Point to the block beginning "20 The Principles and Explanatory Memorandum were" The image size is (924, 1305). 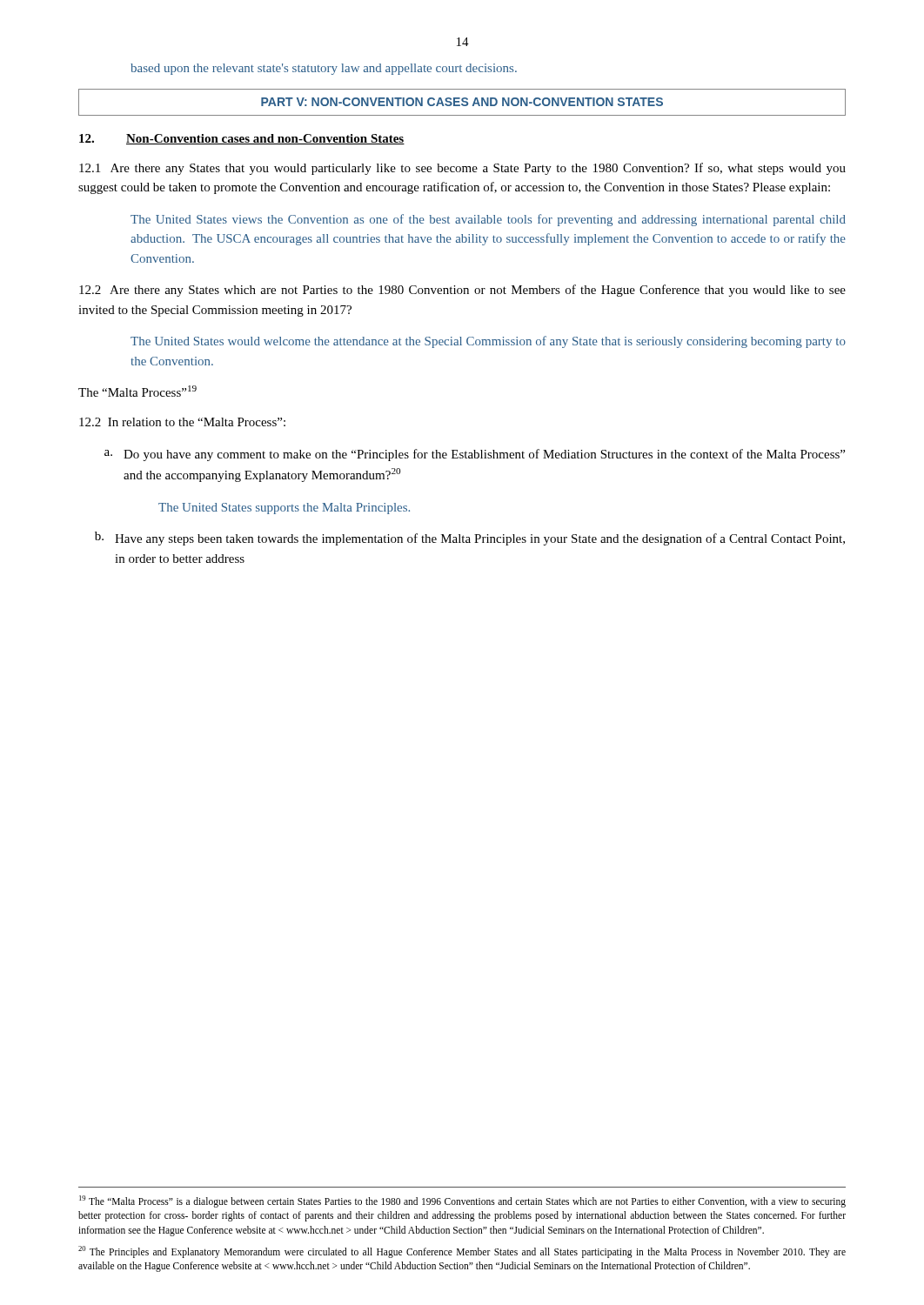tap(462, 1258)
